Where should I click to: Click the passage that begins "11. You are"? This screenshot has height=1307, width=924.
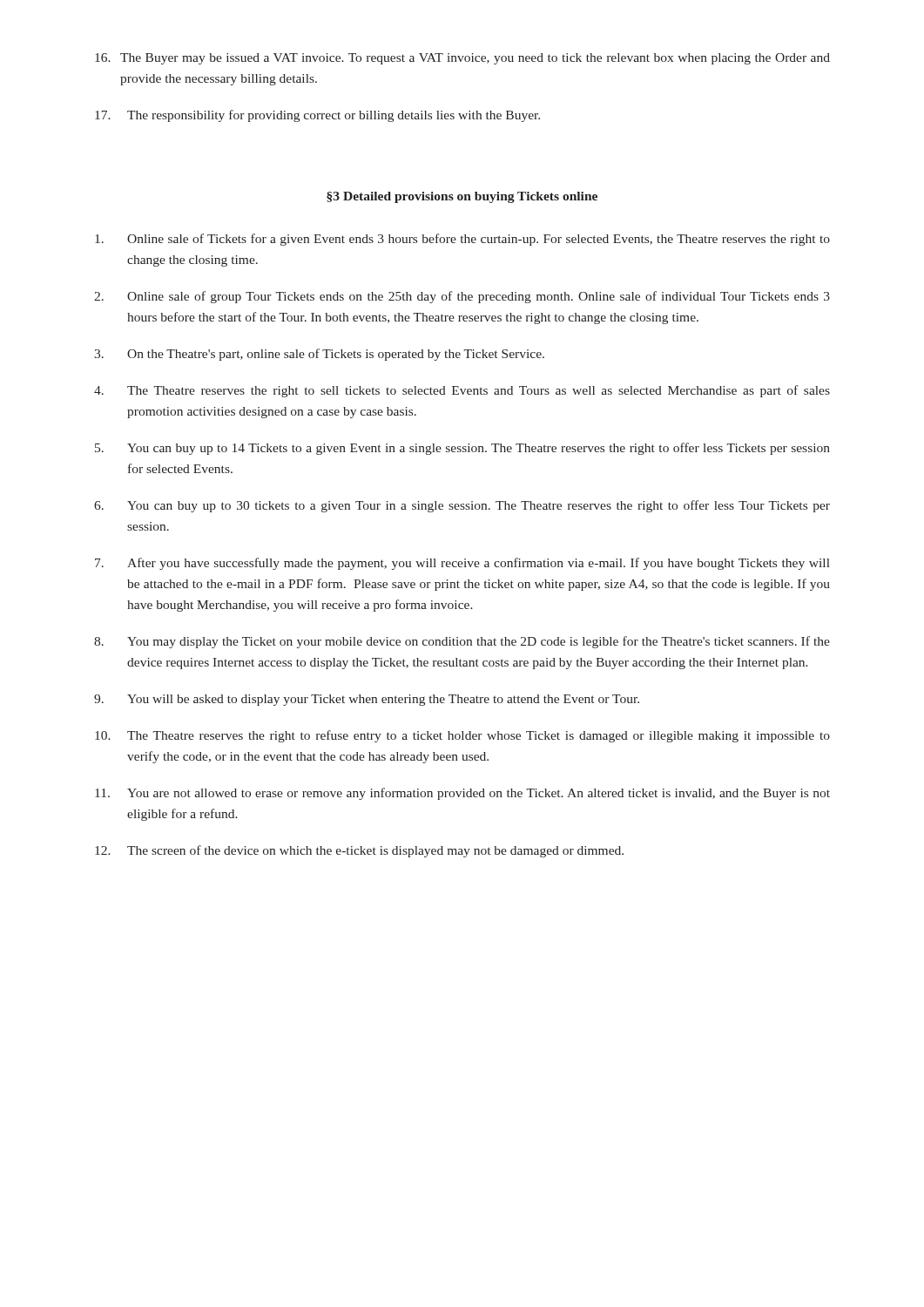tap(462, 804)
